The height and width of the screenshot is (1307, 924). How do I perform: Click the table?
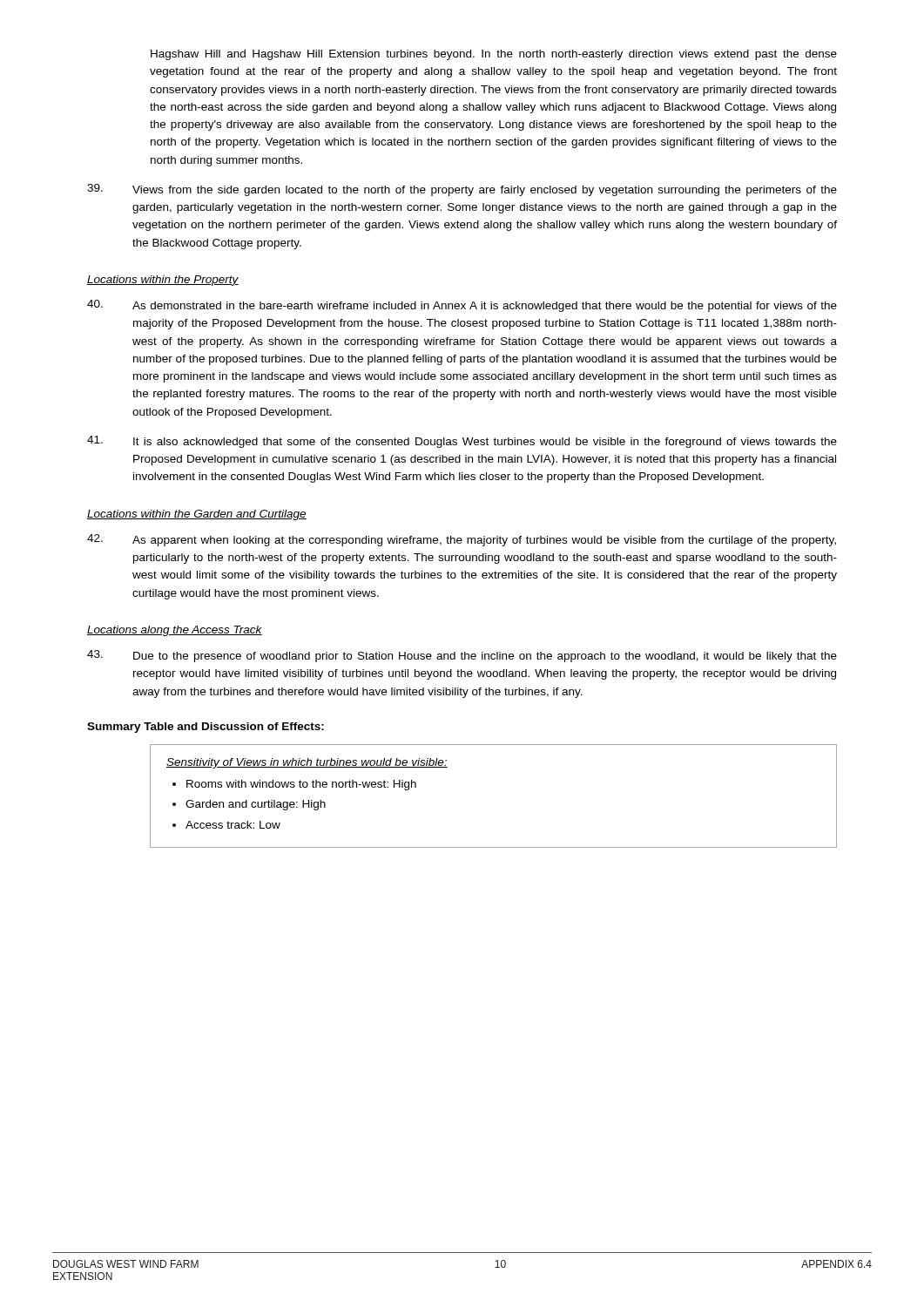(x=493, y=796)
